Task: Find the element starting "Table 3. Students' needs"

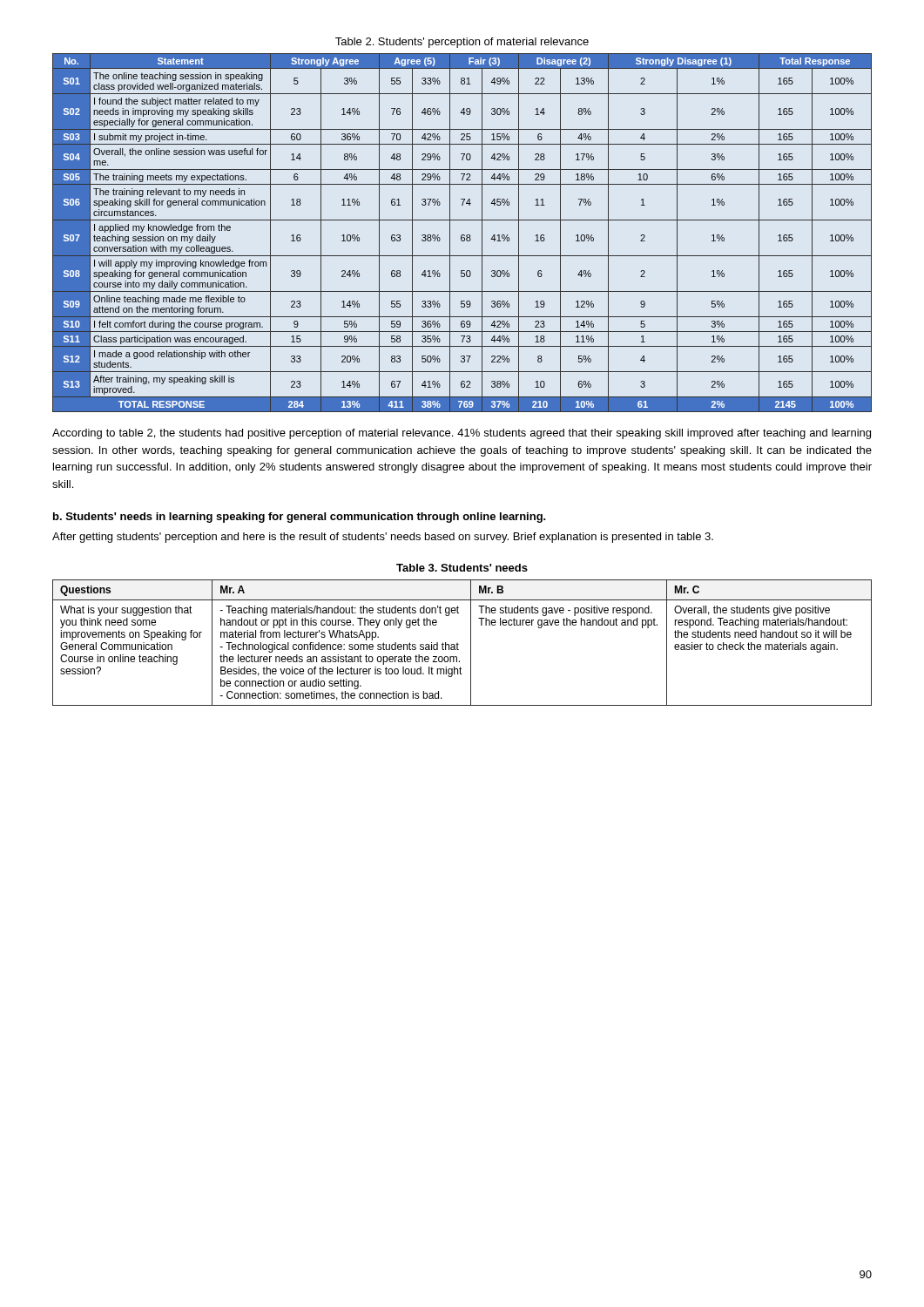Action: point(462,567)
